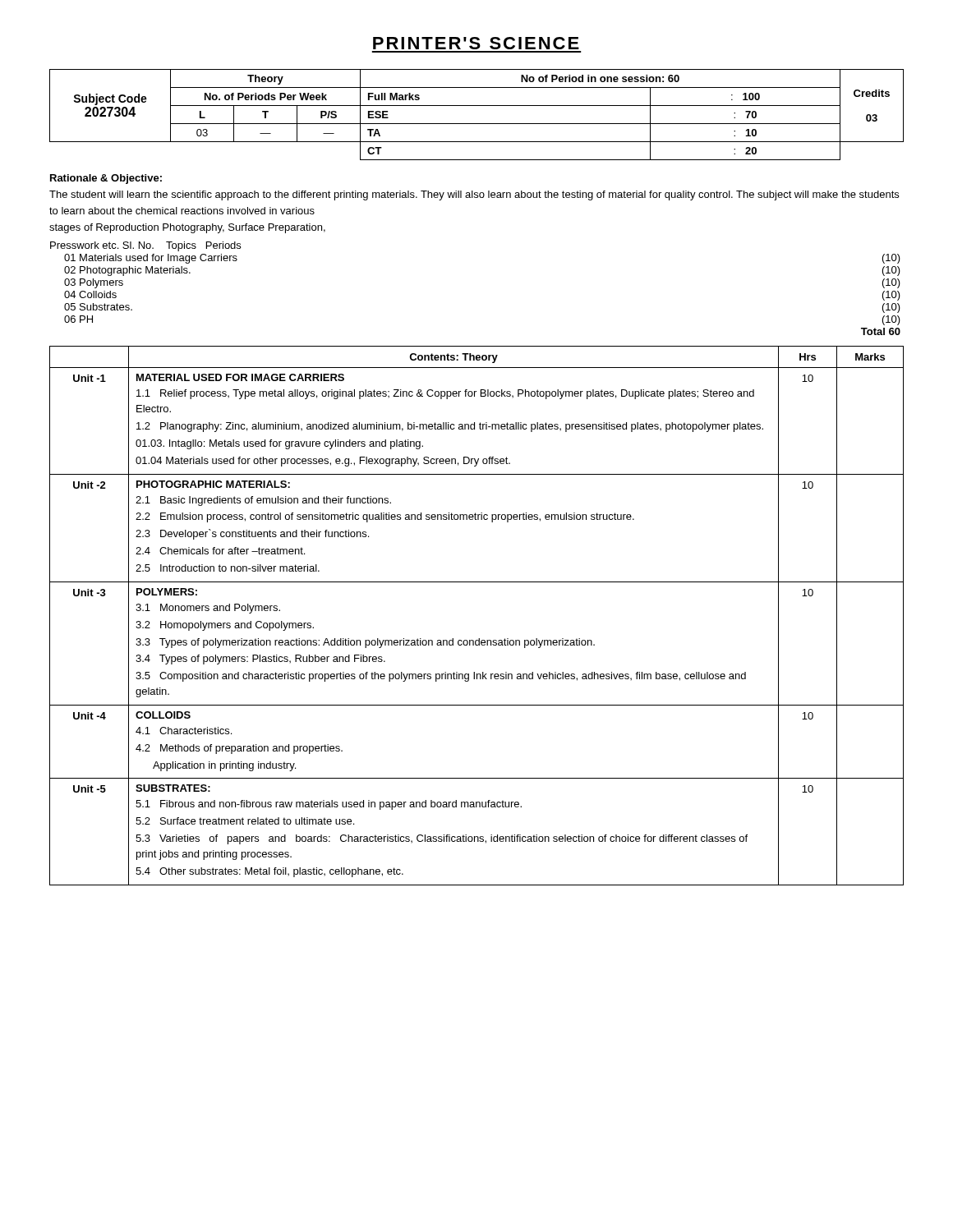Locate the list item that reads "05 Substrates.(10)"
953x1232 pixels.
[97, 308]
